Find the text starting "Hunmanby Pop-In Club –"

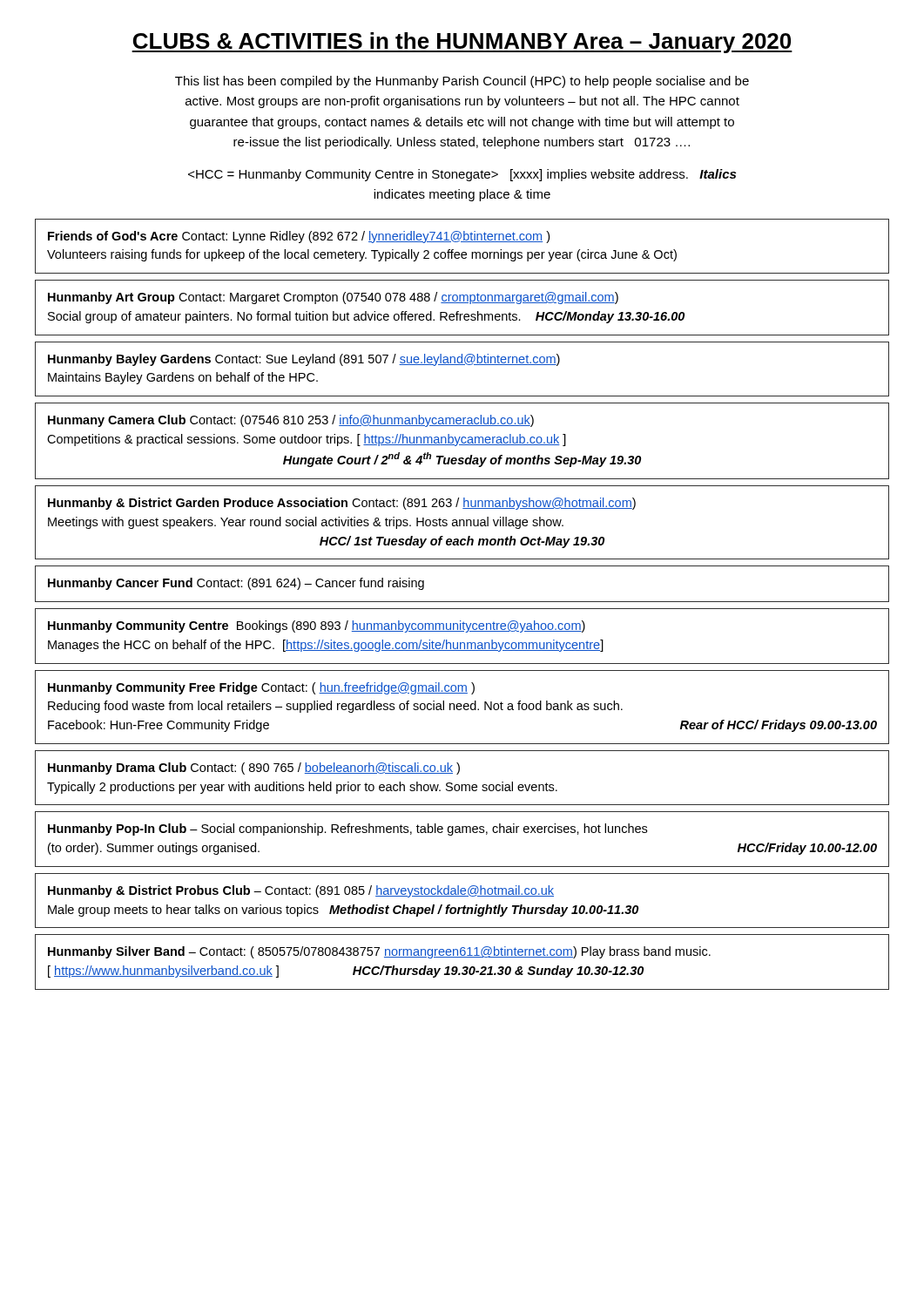[x=462, y=840]
